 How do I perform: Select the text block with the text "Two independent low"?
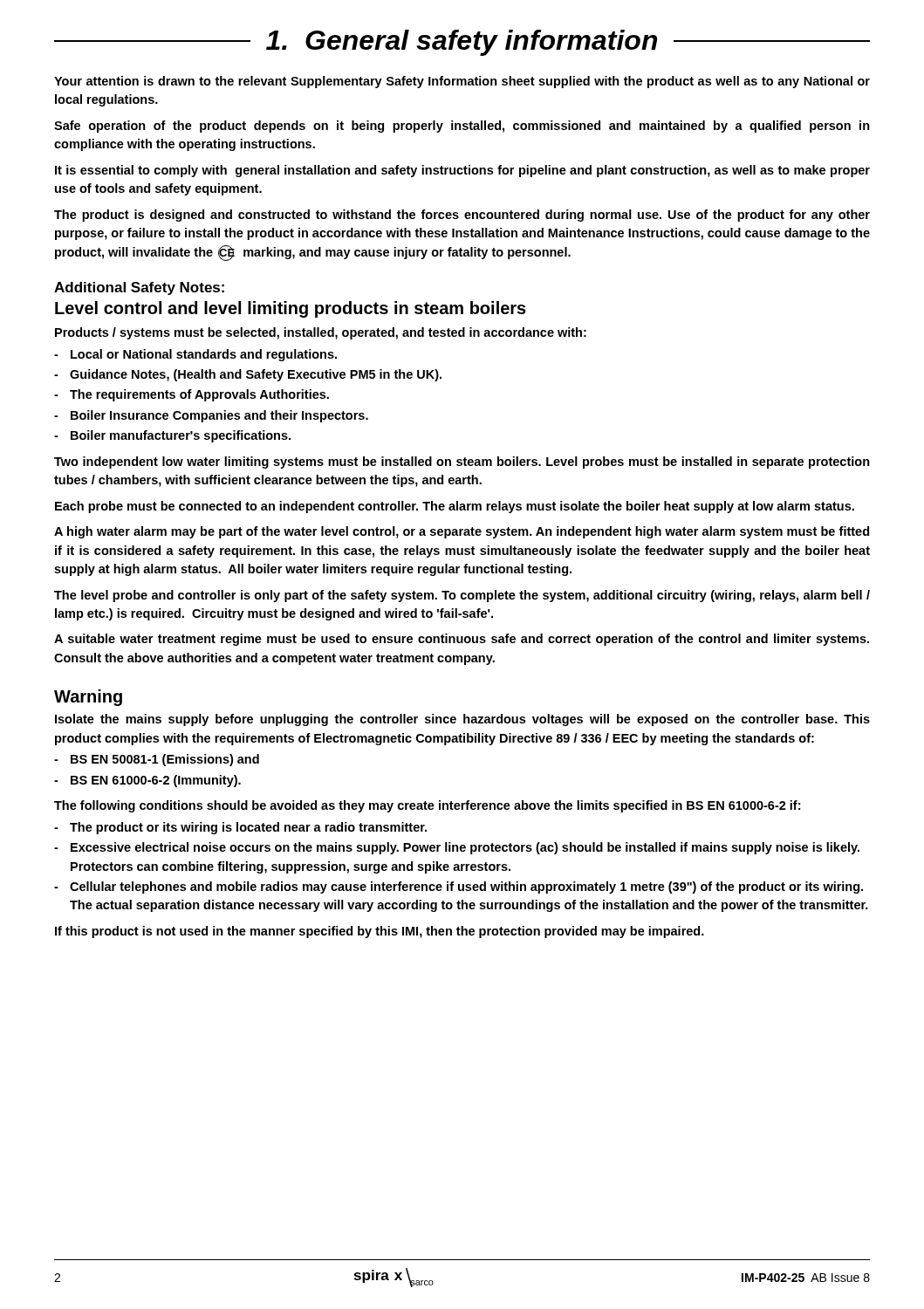click(x=462, y=471)
